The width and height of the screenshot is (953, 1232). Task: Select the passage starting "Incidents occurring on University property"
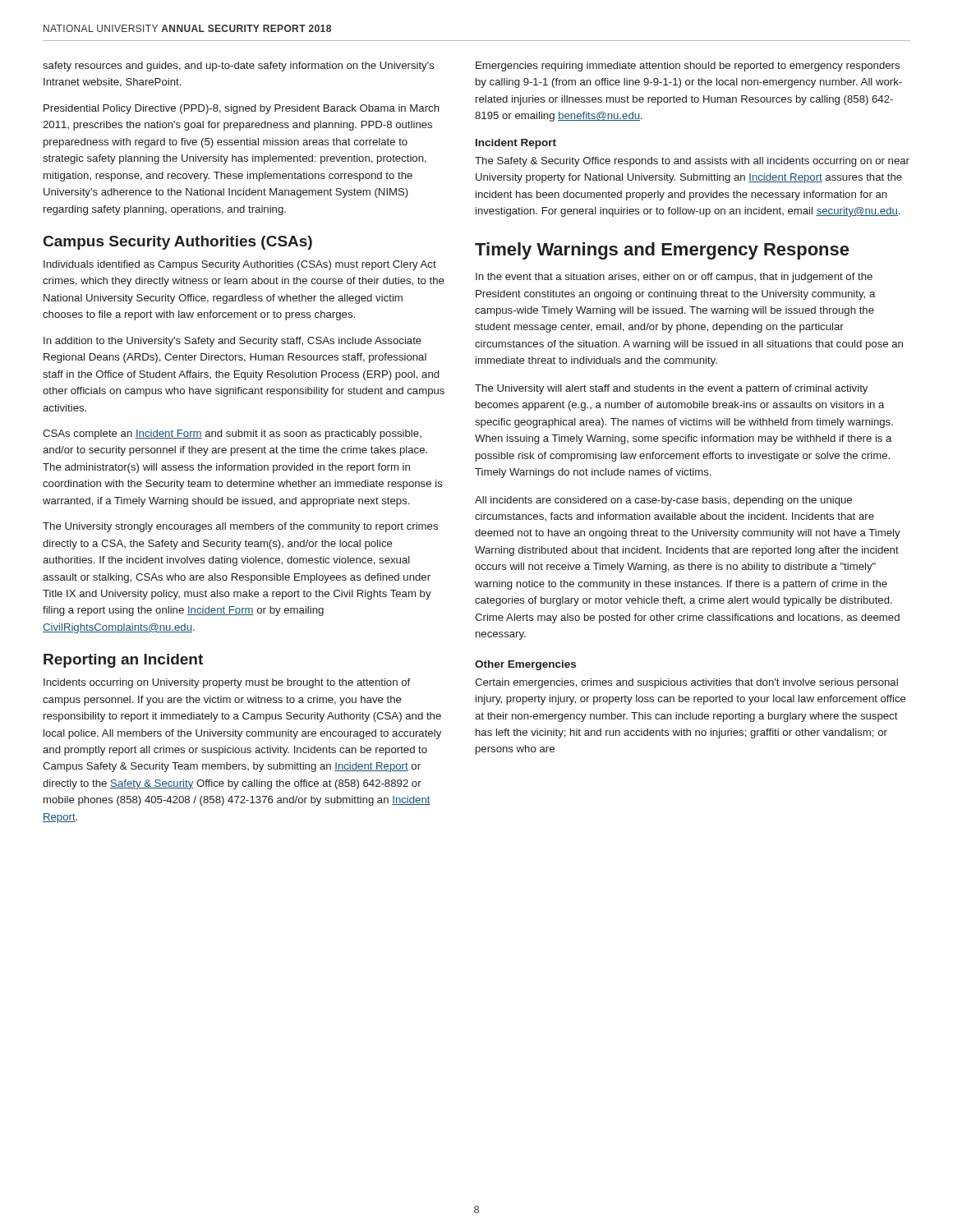pyautogui.click(x=244, y=750)
